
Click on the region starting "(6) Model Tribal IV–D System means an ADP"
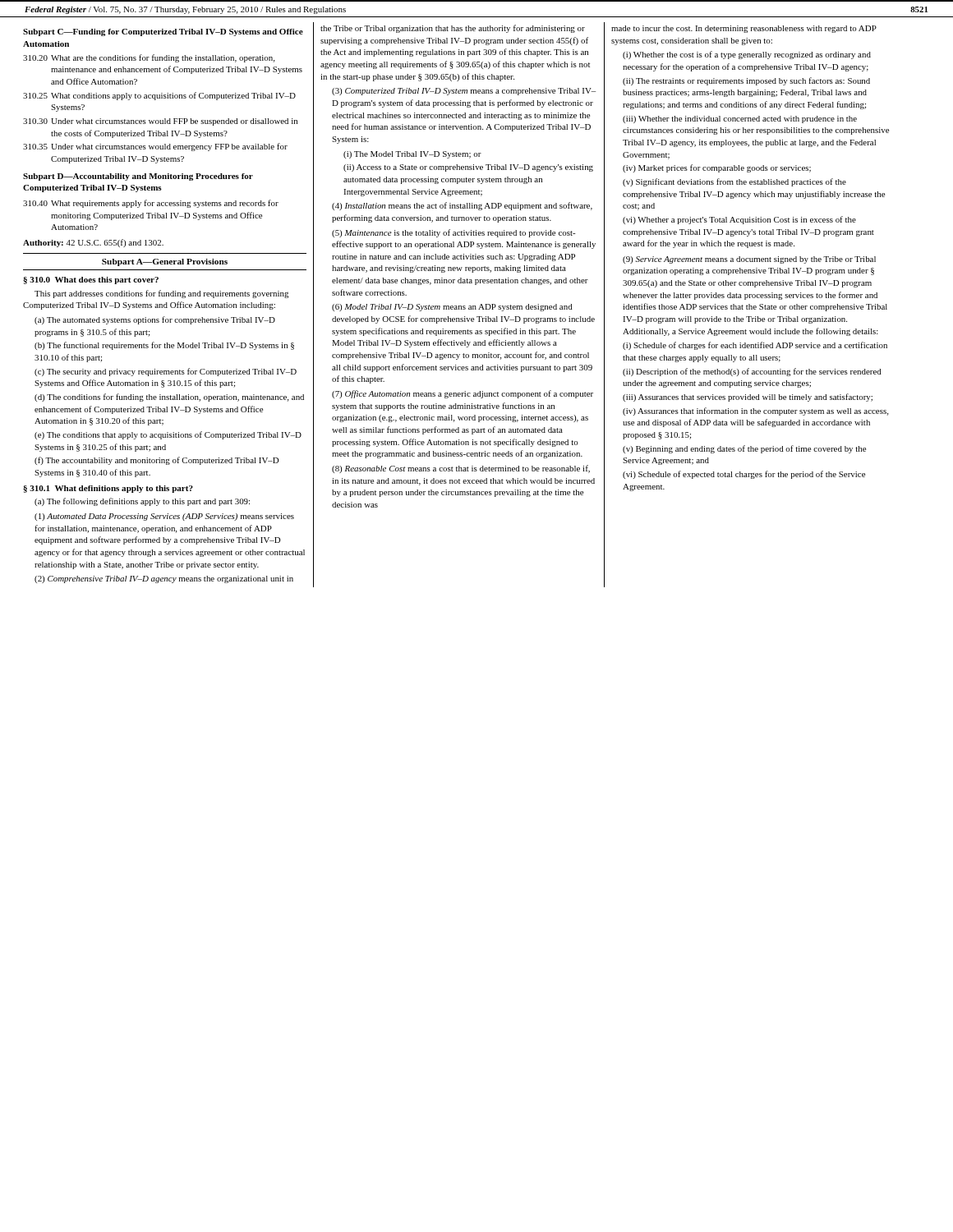463,343
